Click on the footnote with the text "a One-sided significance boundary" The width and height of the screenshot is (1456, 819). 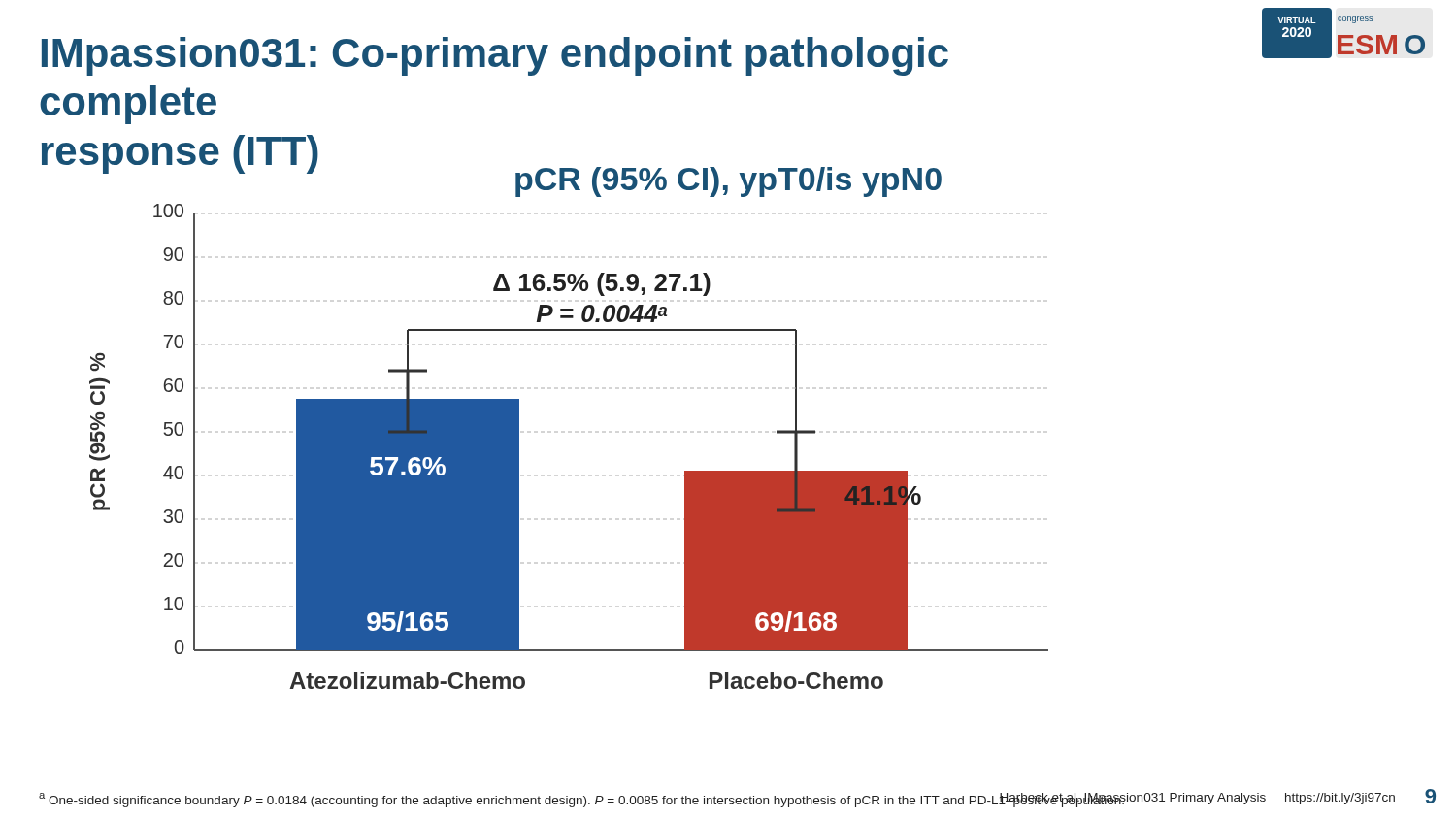coord(582,798)
